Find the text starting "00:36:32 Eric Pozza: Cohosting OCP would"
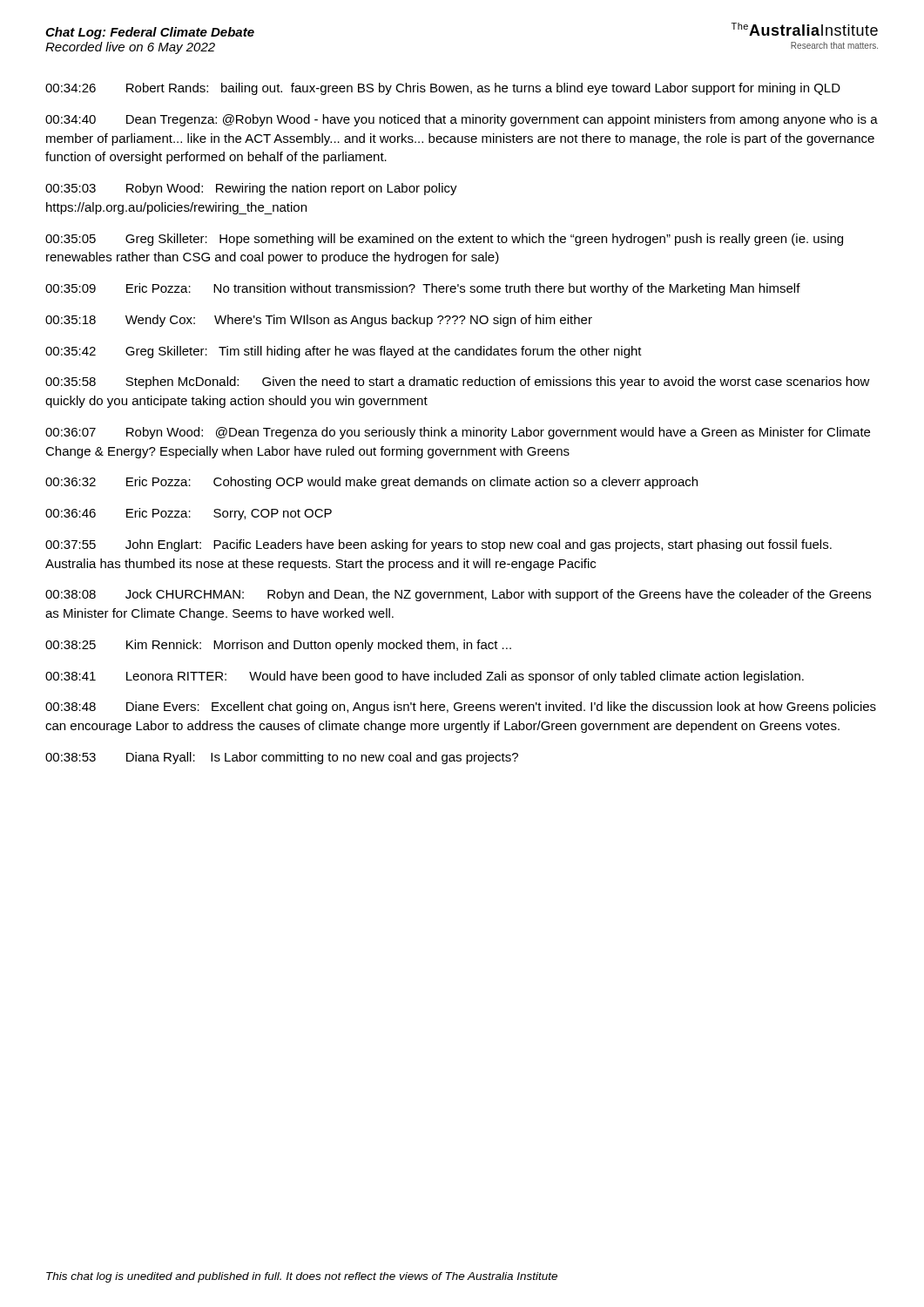Screen dimensions: 1307x924 [x=372, y=482]
